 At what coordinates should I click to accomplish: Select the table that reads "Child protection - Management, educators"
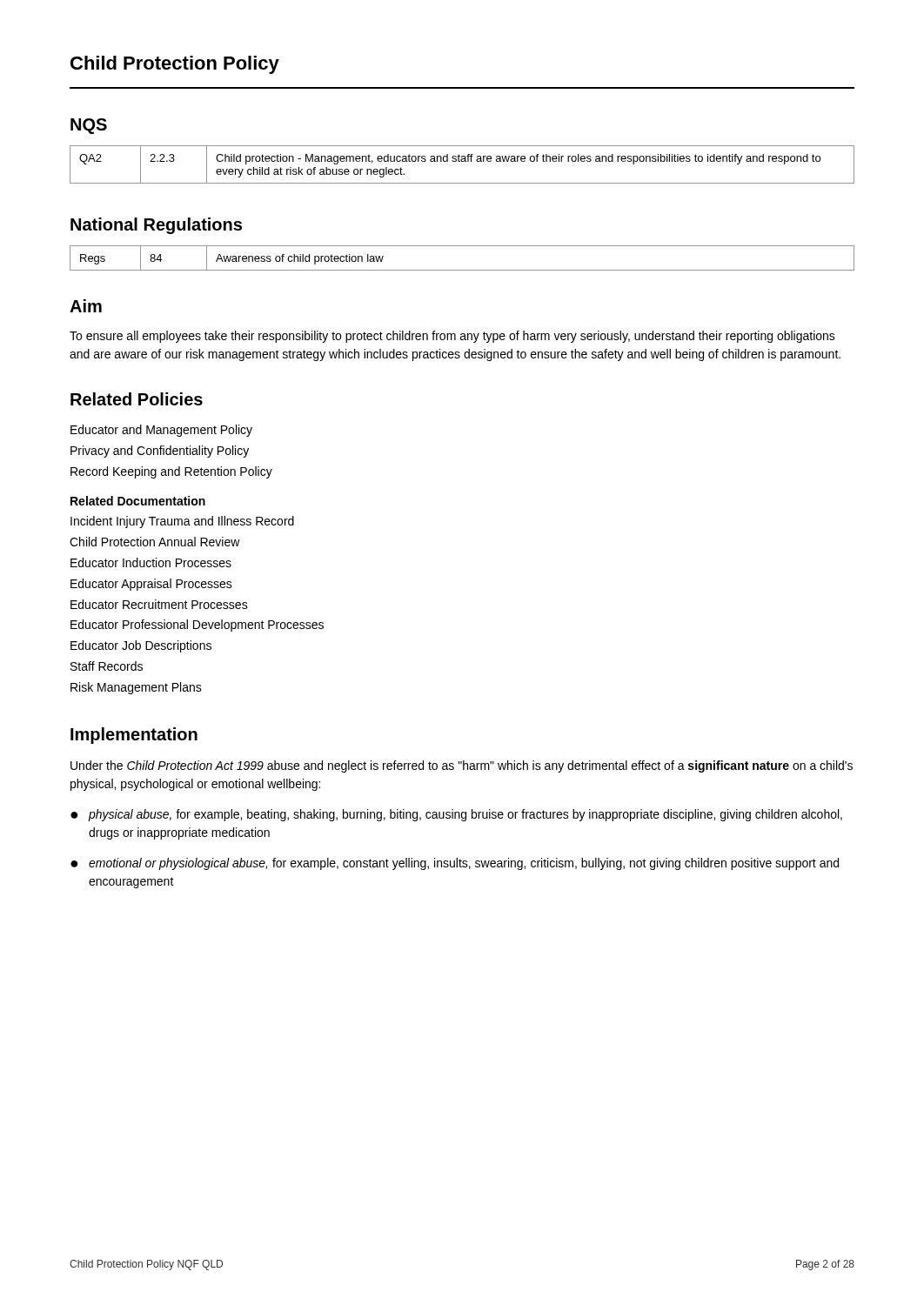click(462, 164)
